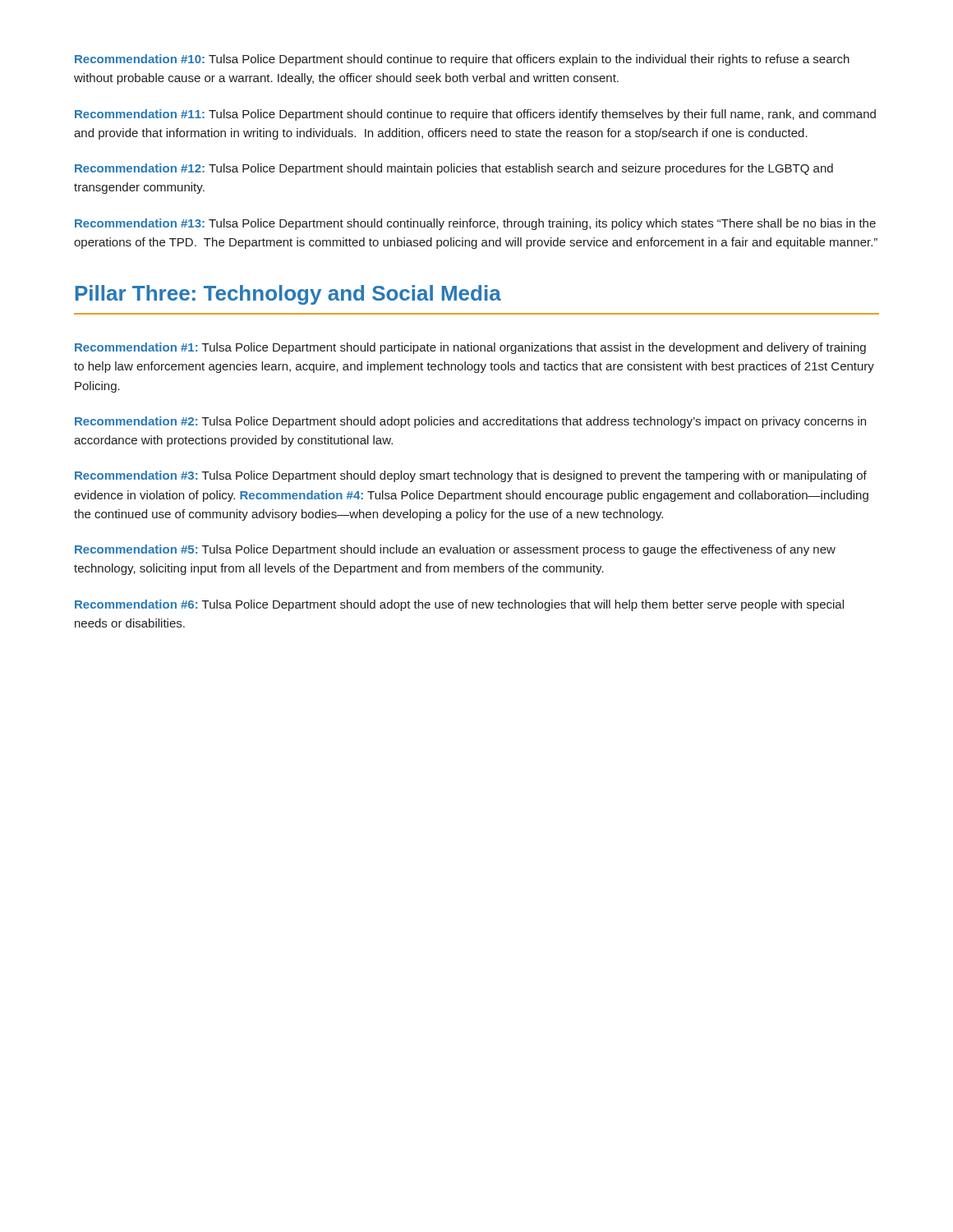Point to the passage starting "Recommendation #12: Tulsa Police"
Viewport: 953px width, 1232px height.
coord(454,178)
